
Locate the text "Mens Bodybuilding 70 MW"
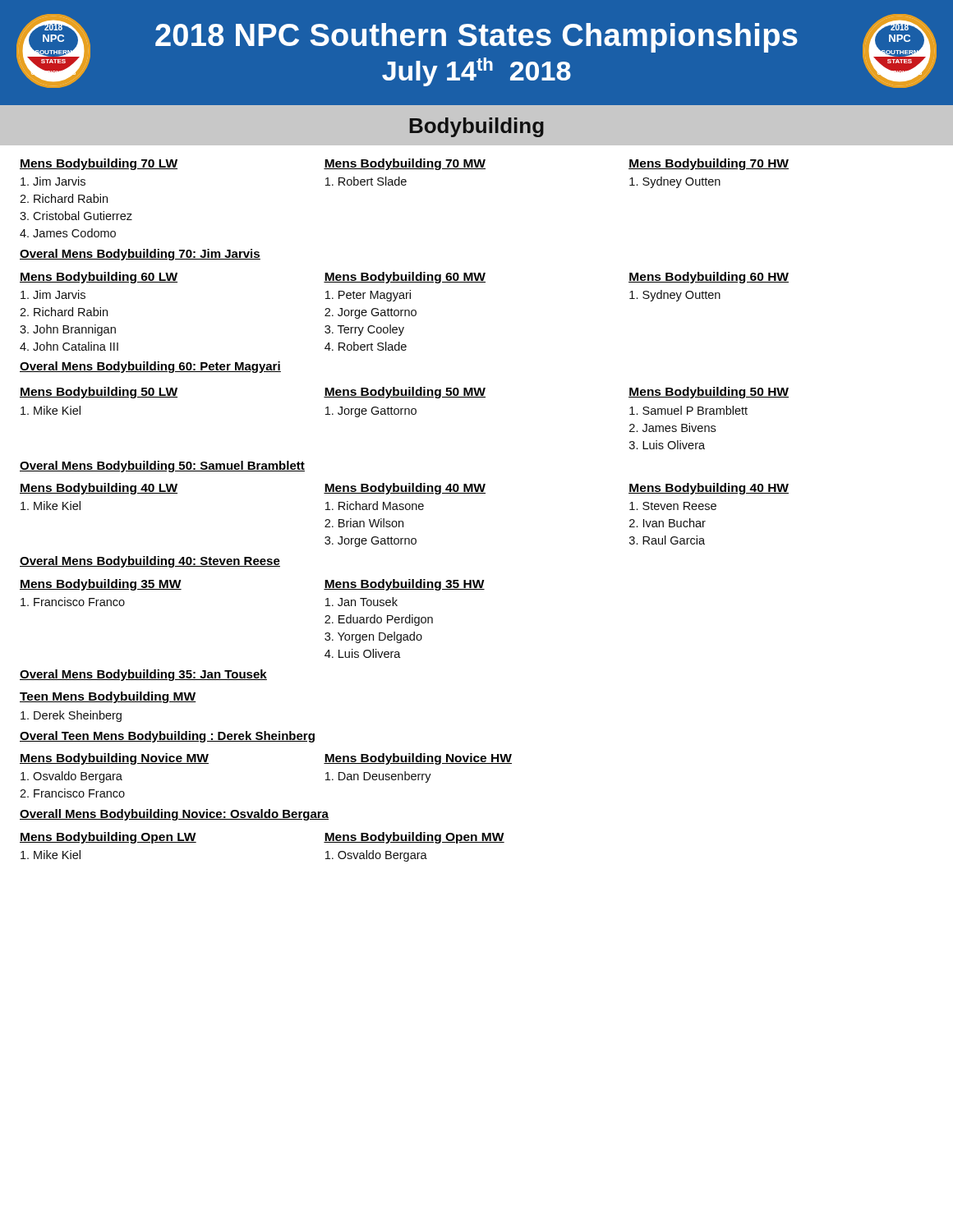coord(405,163)
